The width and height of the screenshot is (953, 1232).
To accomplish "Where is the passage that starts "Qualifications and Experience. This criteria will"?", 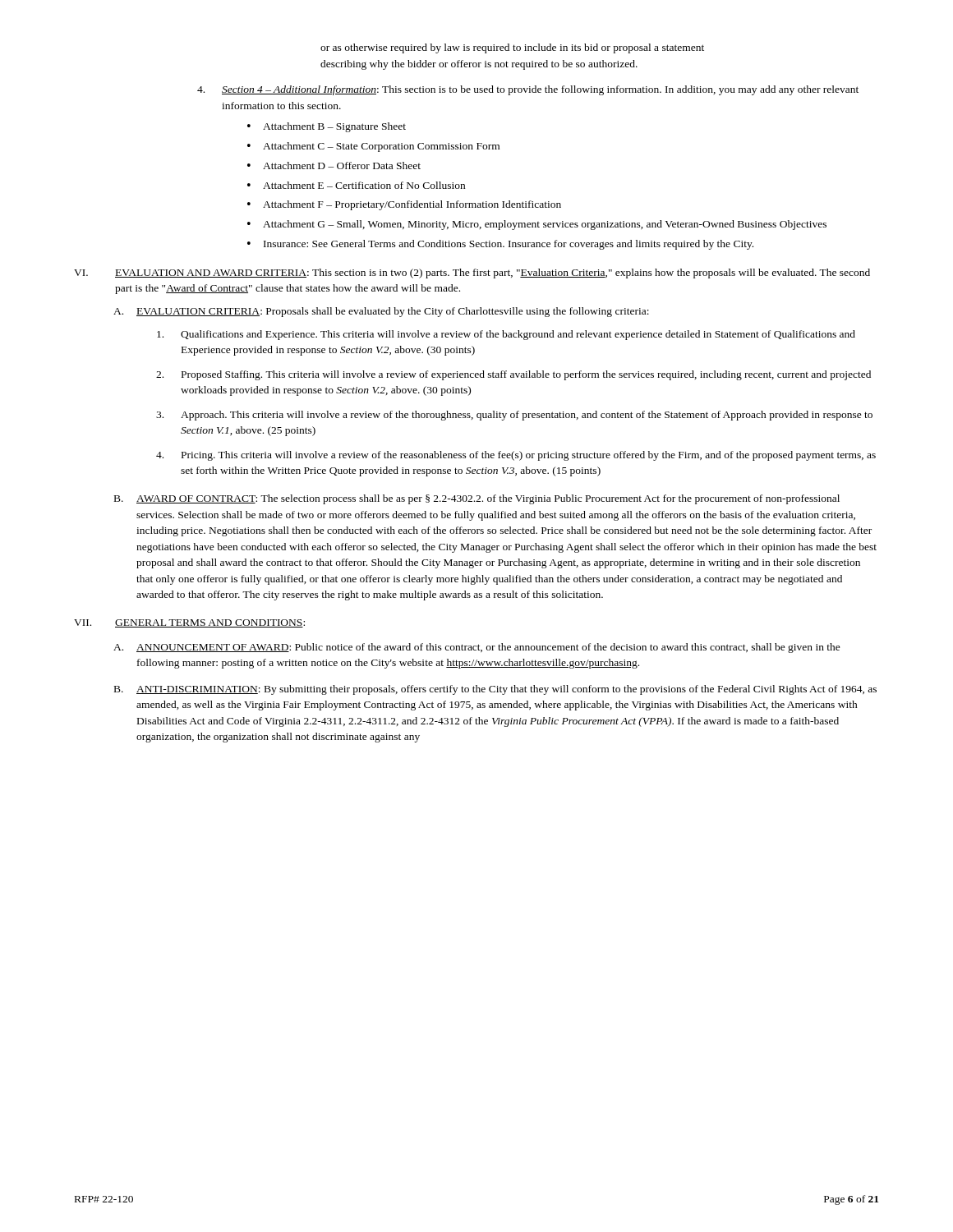I will point(518,342).
